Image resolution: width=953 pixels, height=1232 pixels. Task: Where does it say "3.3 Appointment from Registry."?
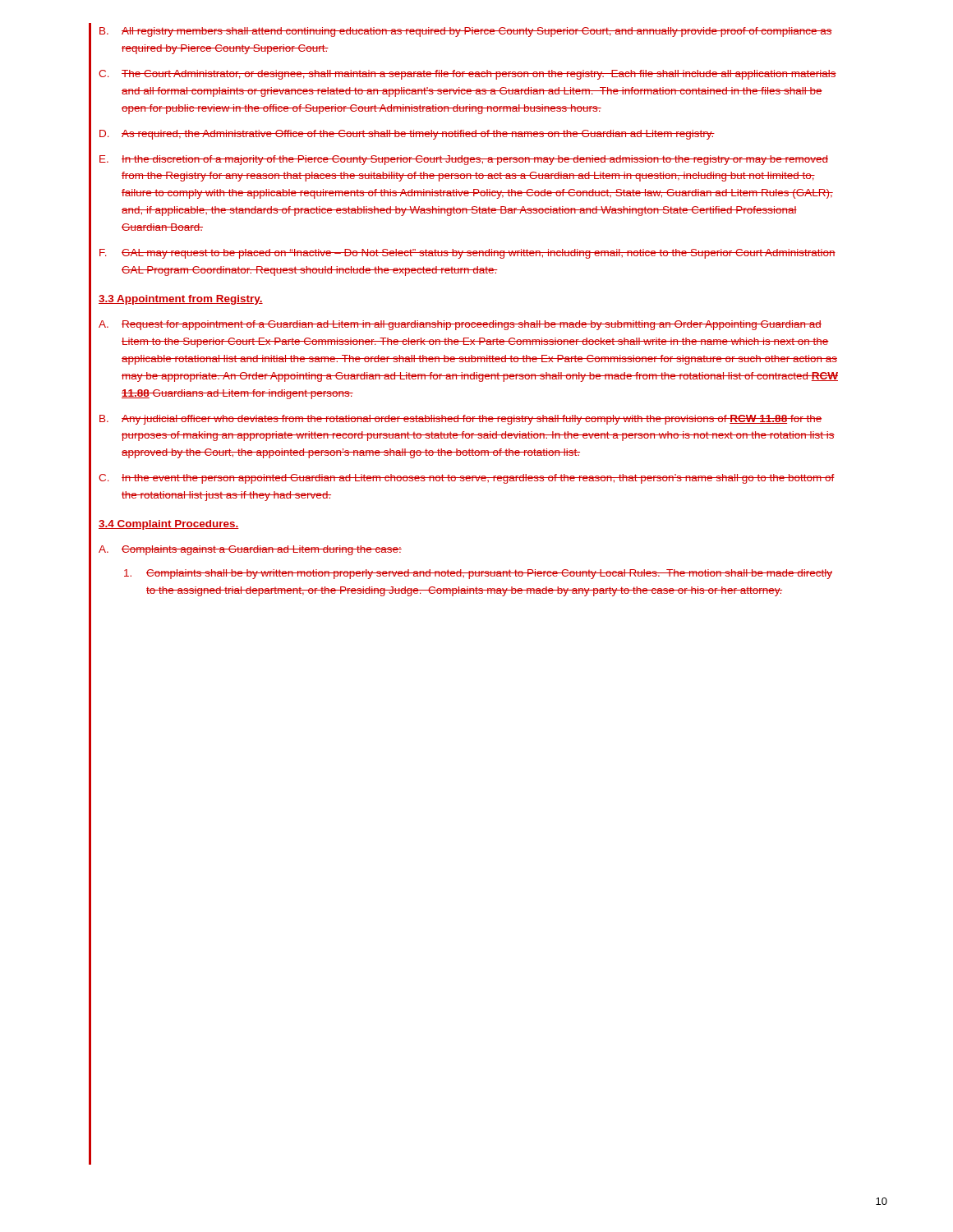[181, 299]
